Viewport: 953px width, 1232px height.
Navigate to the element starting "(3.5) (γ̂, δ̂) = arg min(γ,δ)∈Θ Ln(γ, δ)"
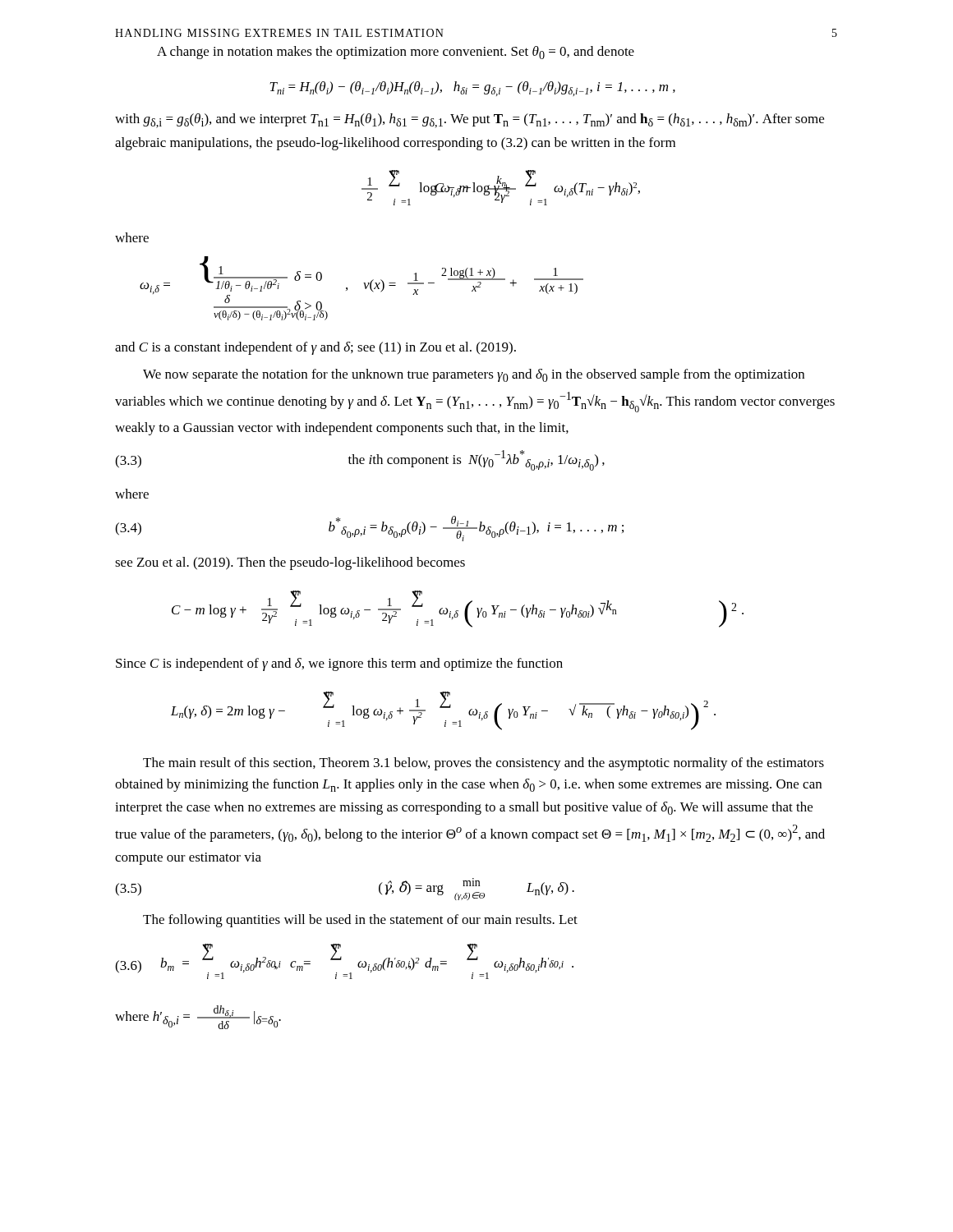pos(476,888)
